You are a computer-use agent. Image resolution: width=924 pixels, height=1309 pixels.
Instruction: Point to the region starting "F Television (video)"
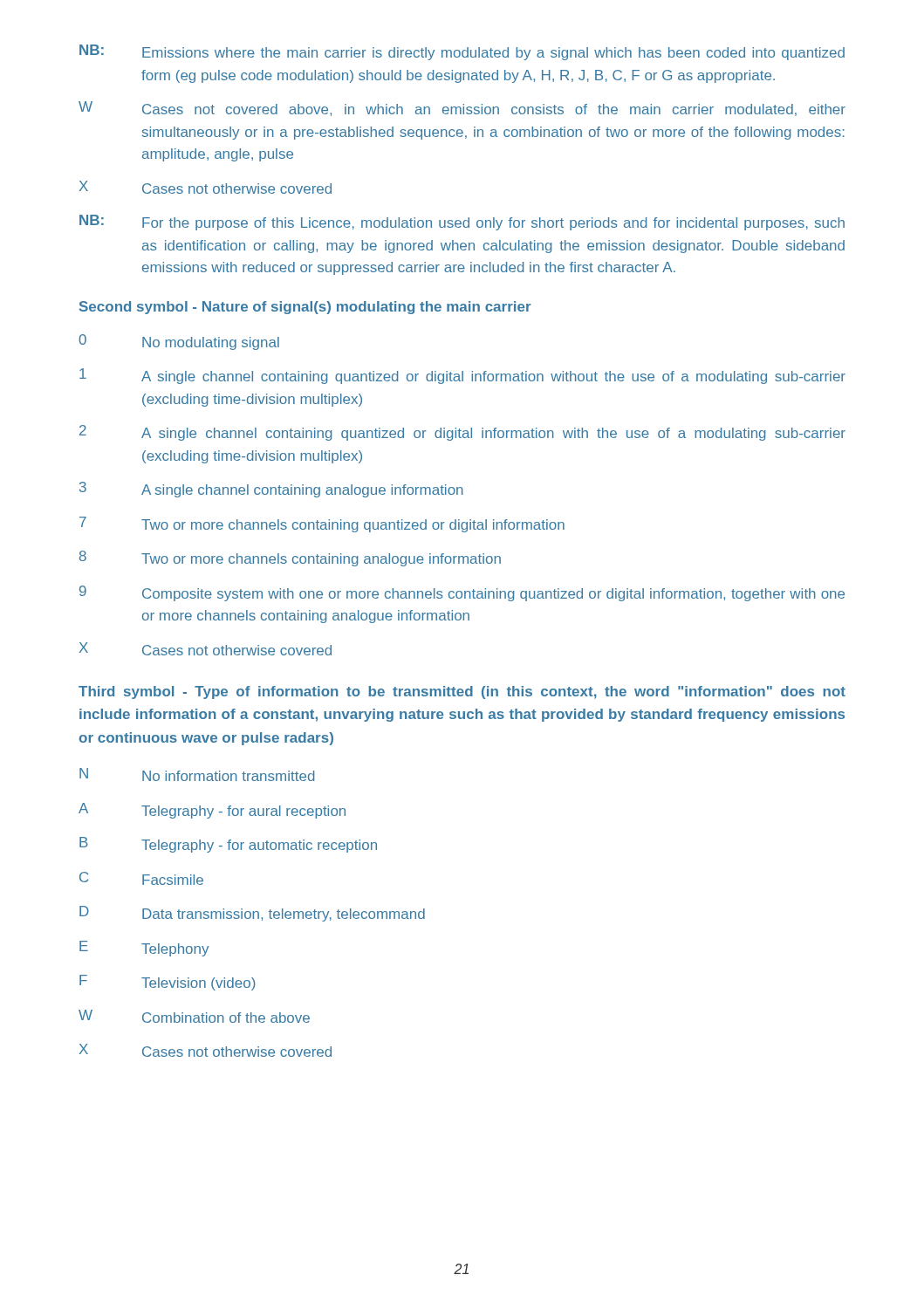tap(168, 983)
